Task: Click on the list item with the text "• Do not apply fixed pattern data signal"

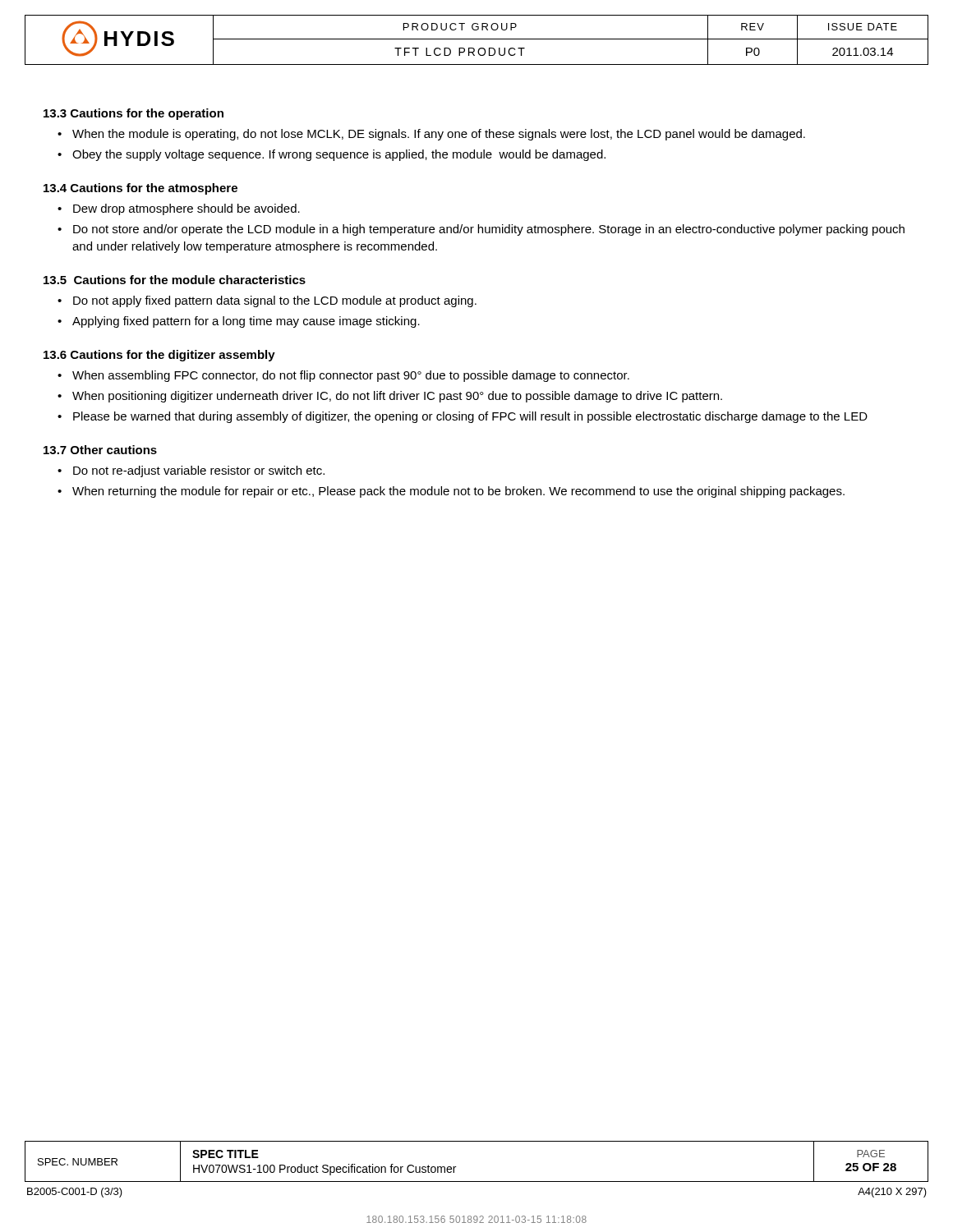Action: [267, 300]
